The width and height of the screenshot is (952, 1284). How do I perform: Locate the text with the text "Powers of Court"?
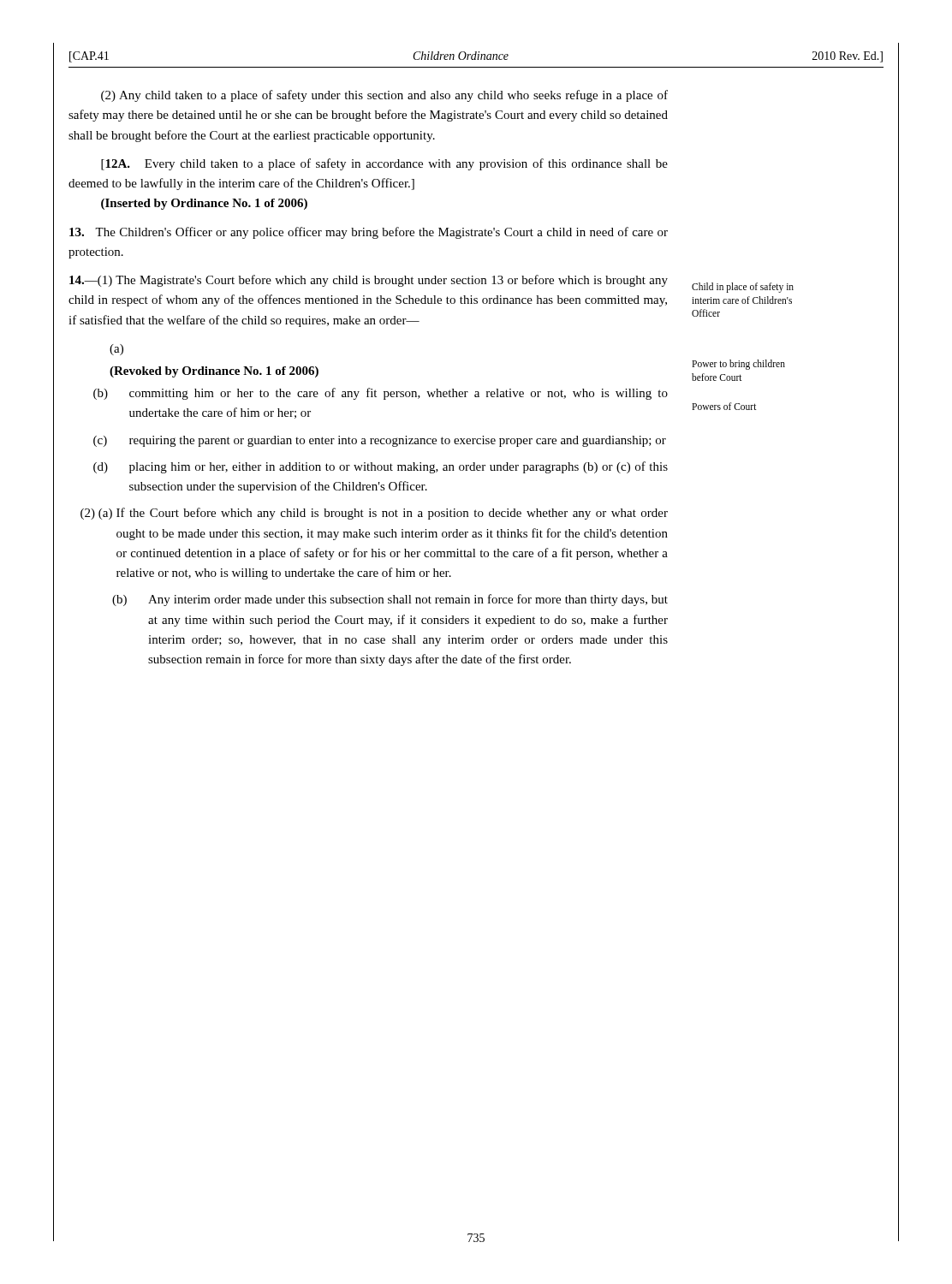point(724,407)
